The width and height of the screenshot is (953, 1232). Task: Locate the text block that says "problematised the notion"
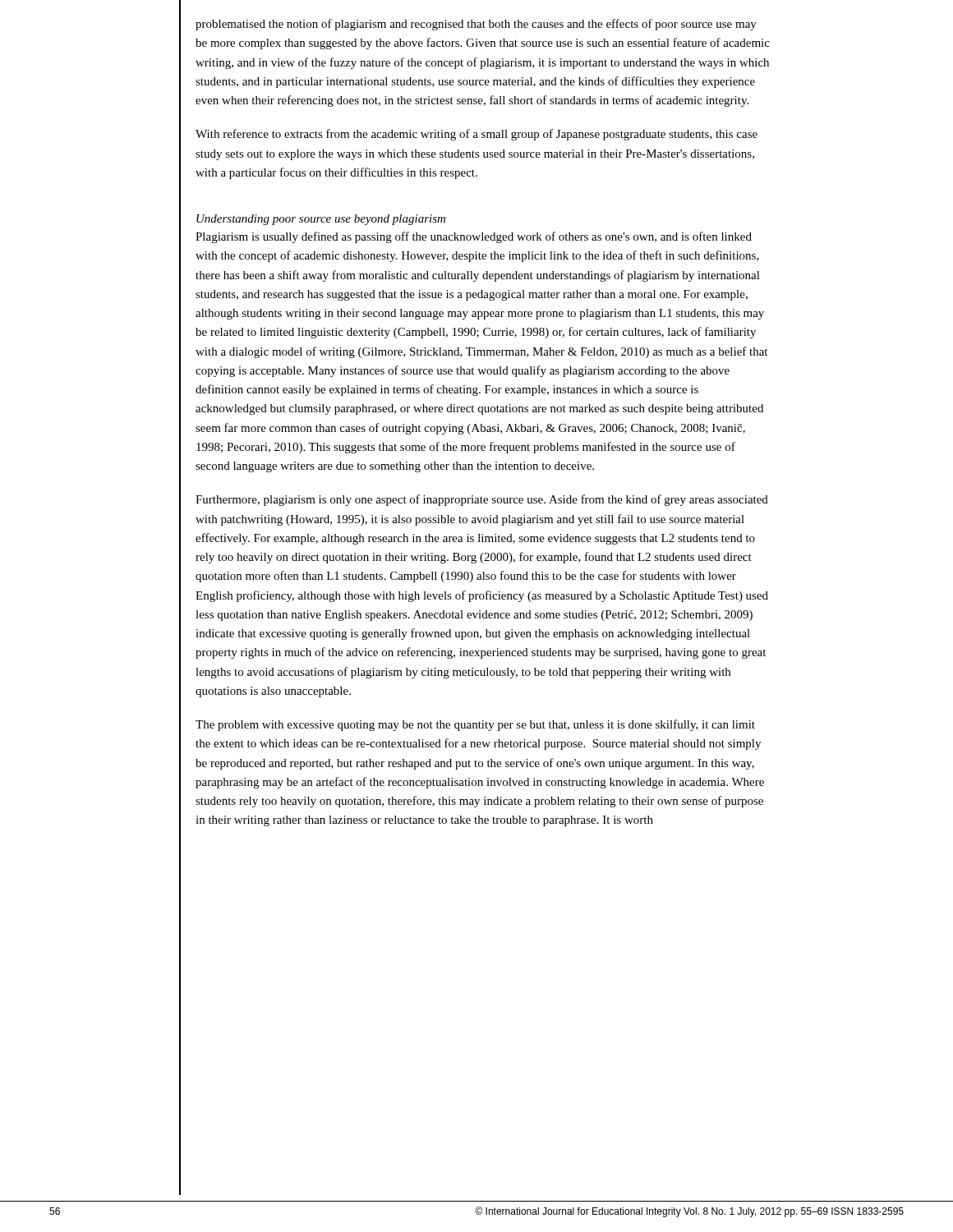tap(483, 62)
